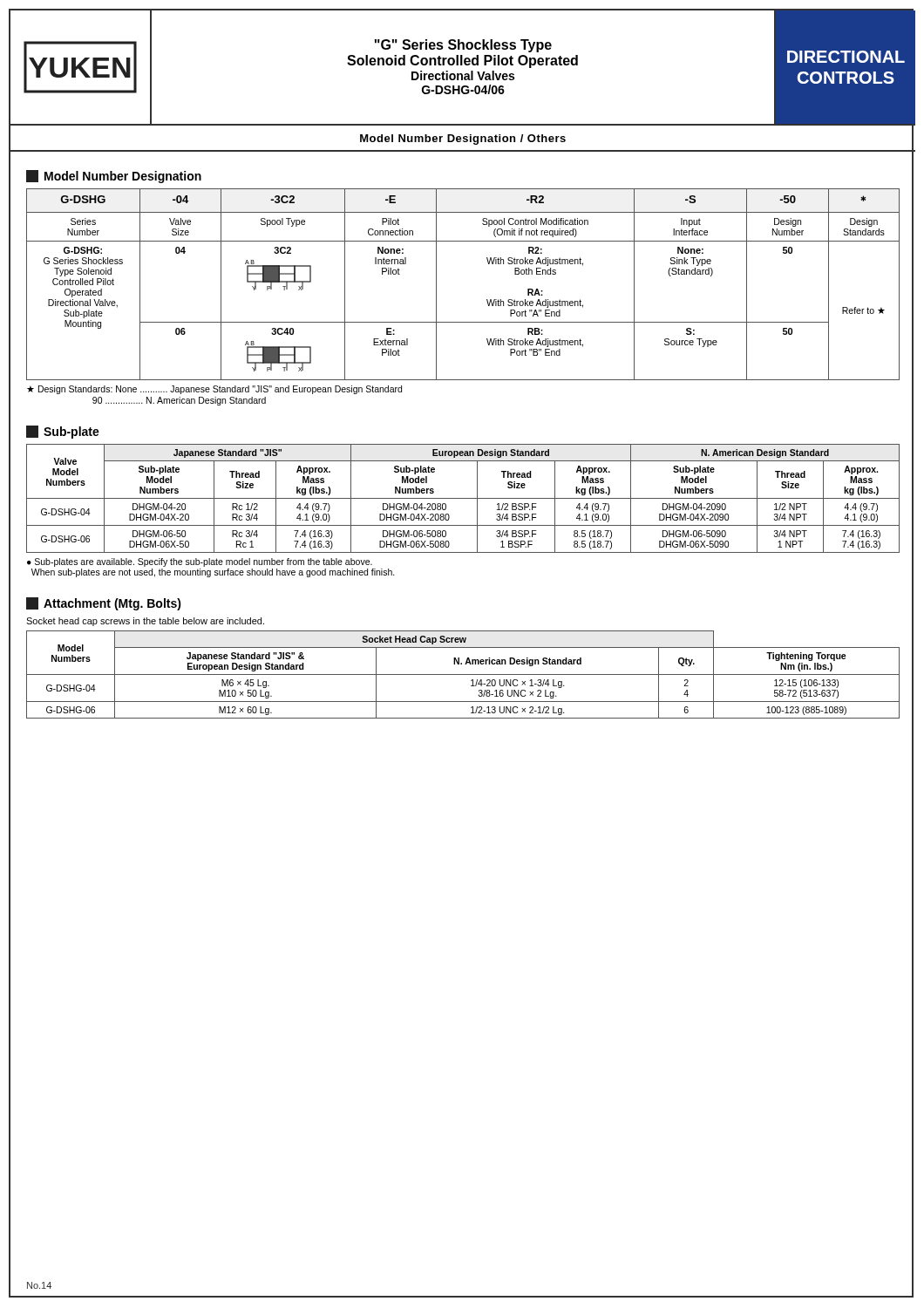The height and width of the screenshot is (1308, 924).
Task: Point to the region starting "Socket head cap screws in"
Action: (x=146, y=621)
